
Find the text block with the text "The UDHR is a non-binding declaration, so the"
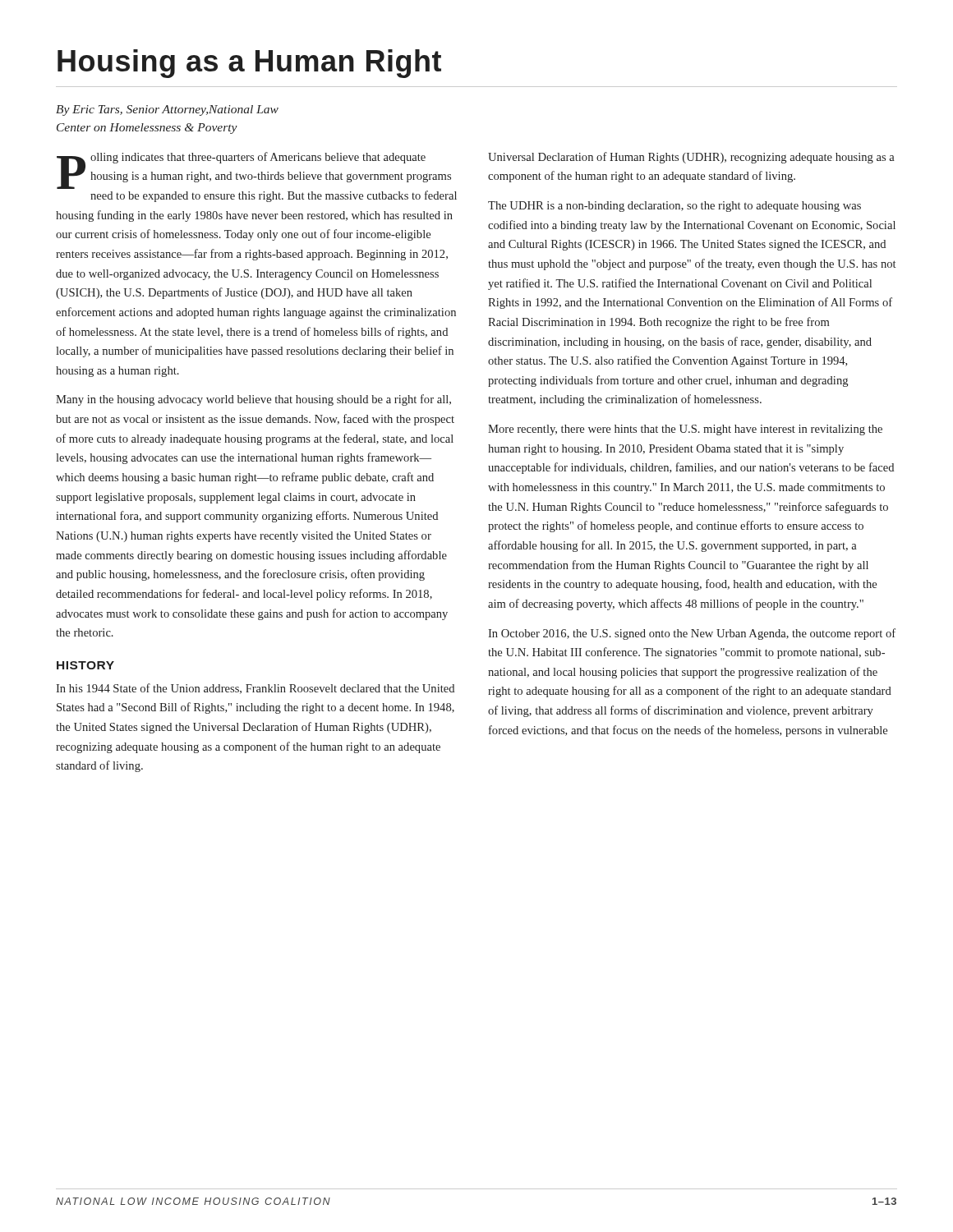(x=693, y=303)
